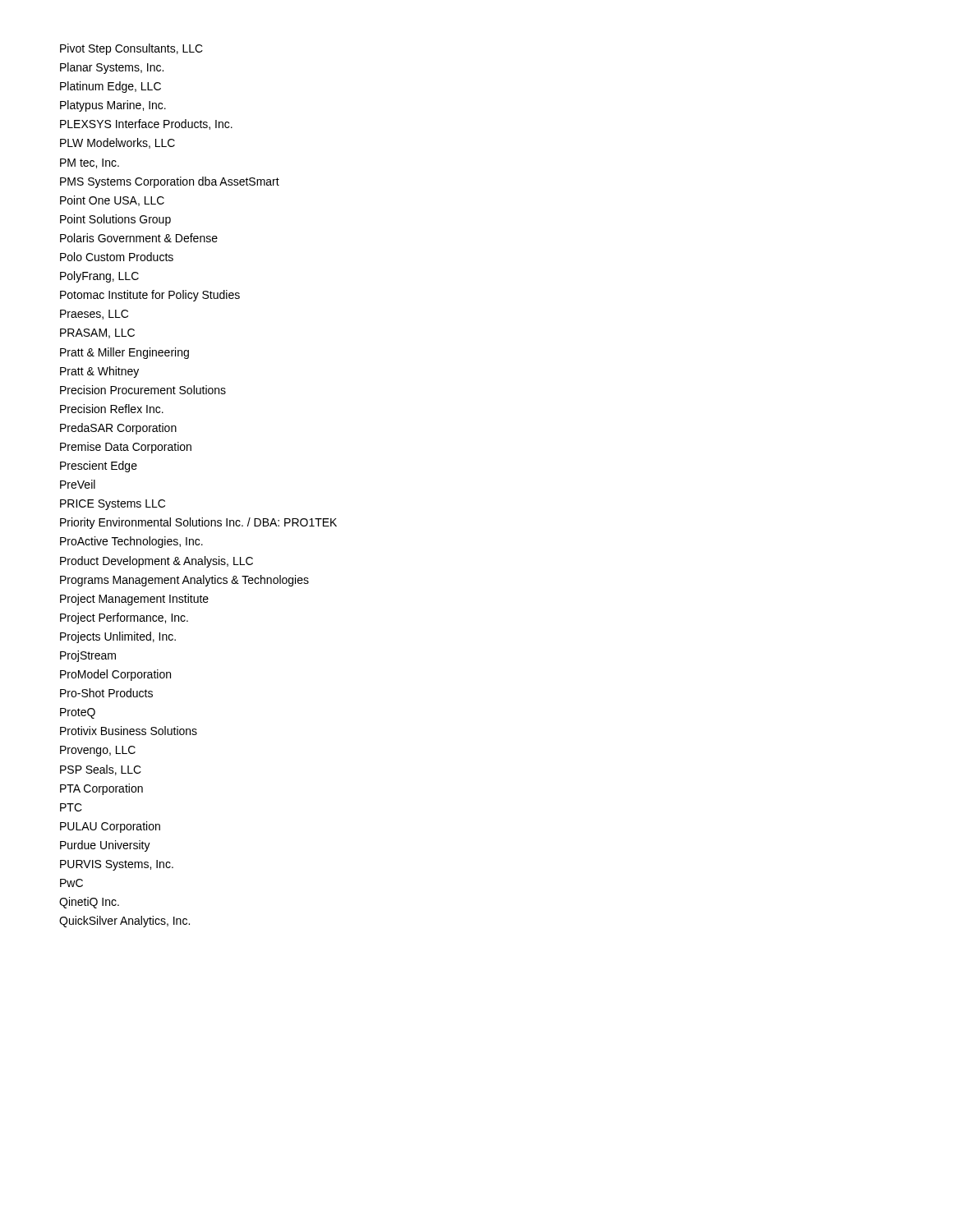Locate the text "PLEXSYS Interface Products, Inc."
This screenshot has width=953, height=1232.
[146, 124]
